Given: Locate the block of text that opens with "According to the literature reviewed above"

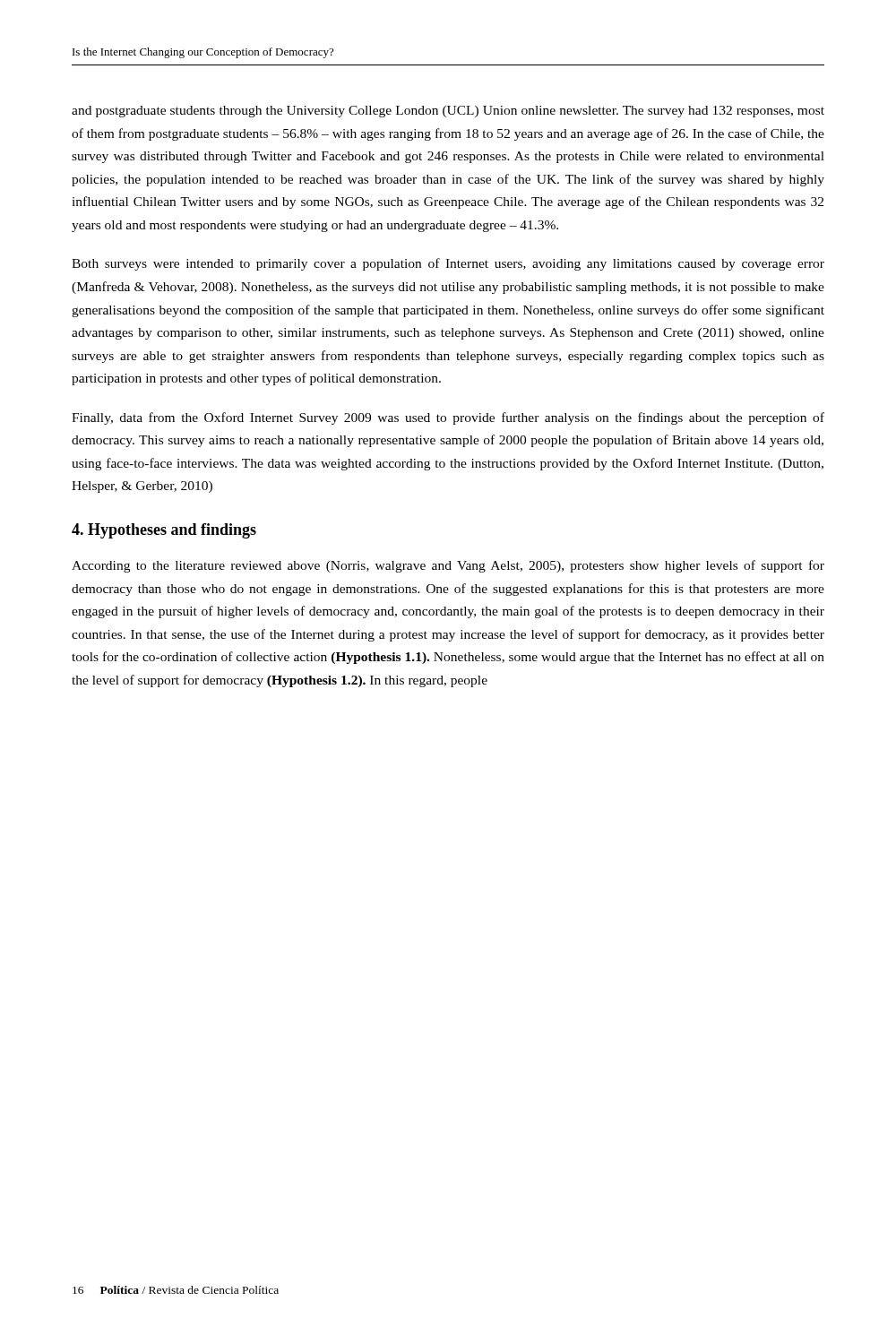Looking at the screenshot, I should [x=448, y=622].
